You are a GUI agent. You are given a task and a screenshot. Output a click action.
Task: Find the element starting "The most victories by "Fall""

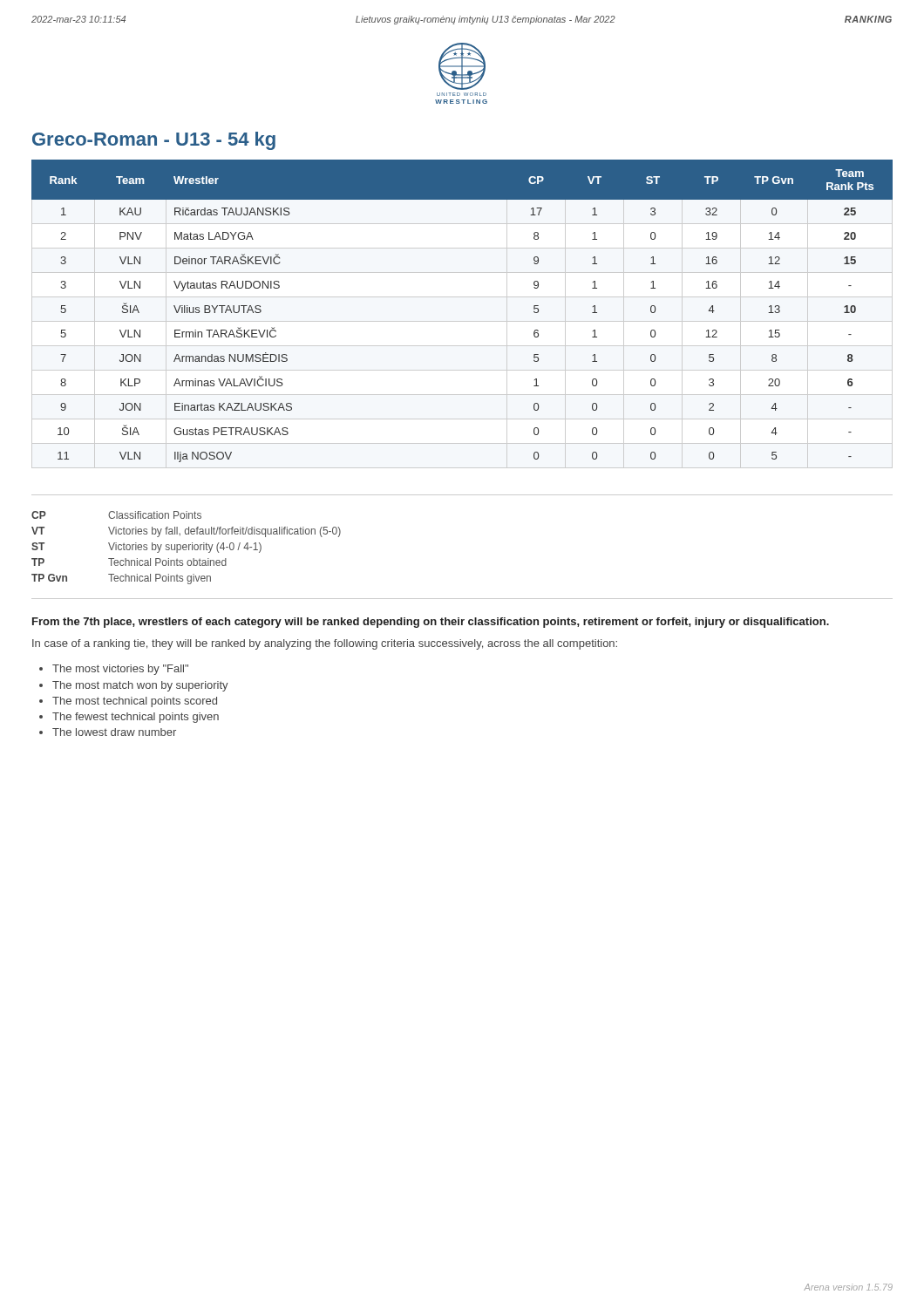click(x=114, y=670)
